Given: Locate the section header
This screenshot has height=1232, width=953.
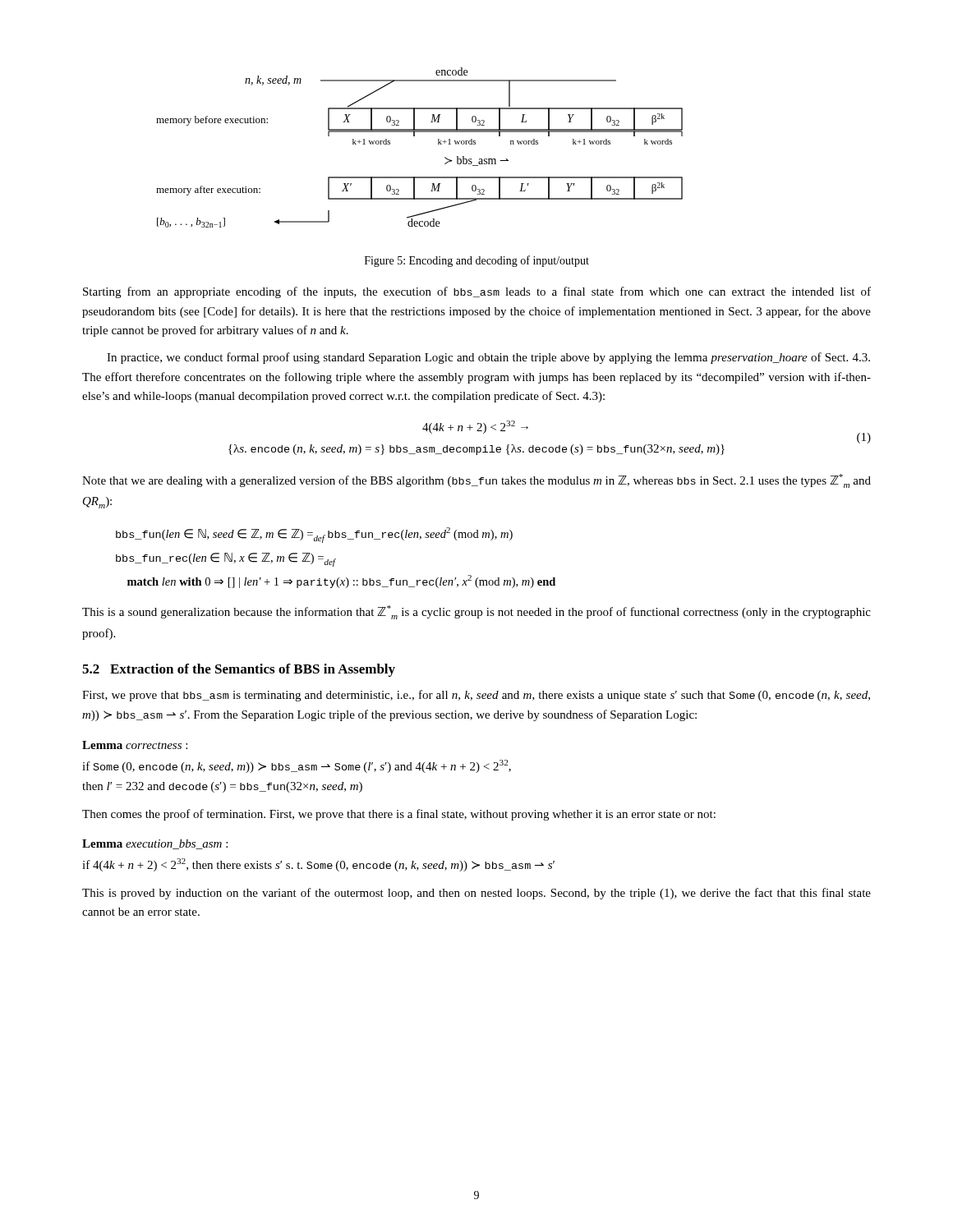Looking at the screenshot, I should coord(239,669).
